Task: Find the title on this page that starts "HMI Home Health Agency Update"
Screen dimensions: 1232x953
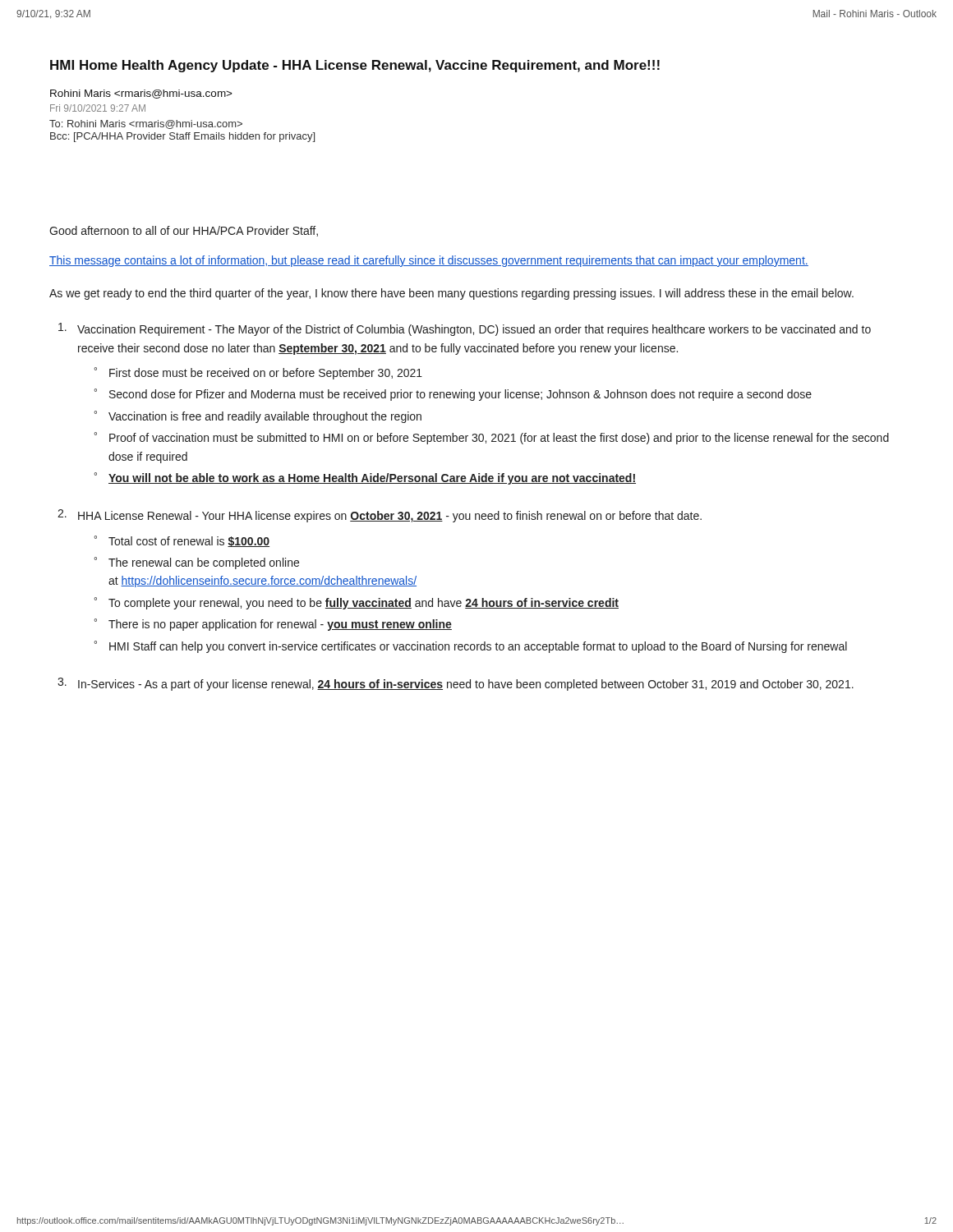Action: tap(355, 65)
